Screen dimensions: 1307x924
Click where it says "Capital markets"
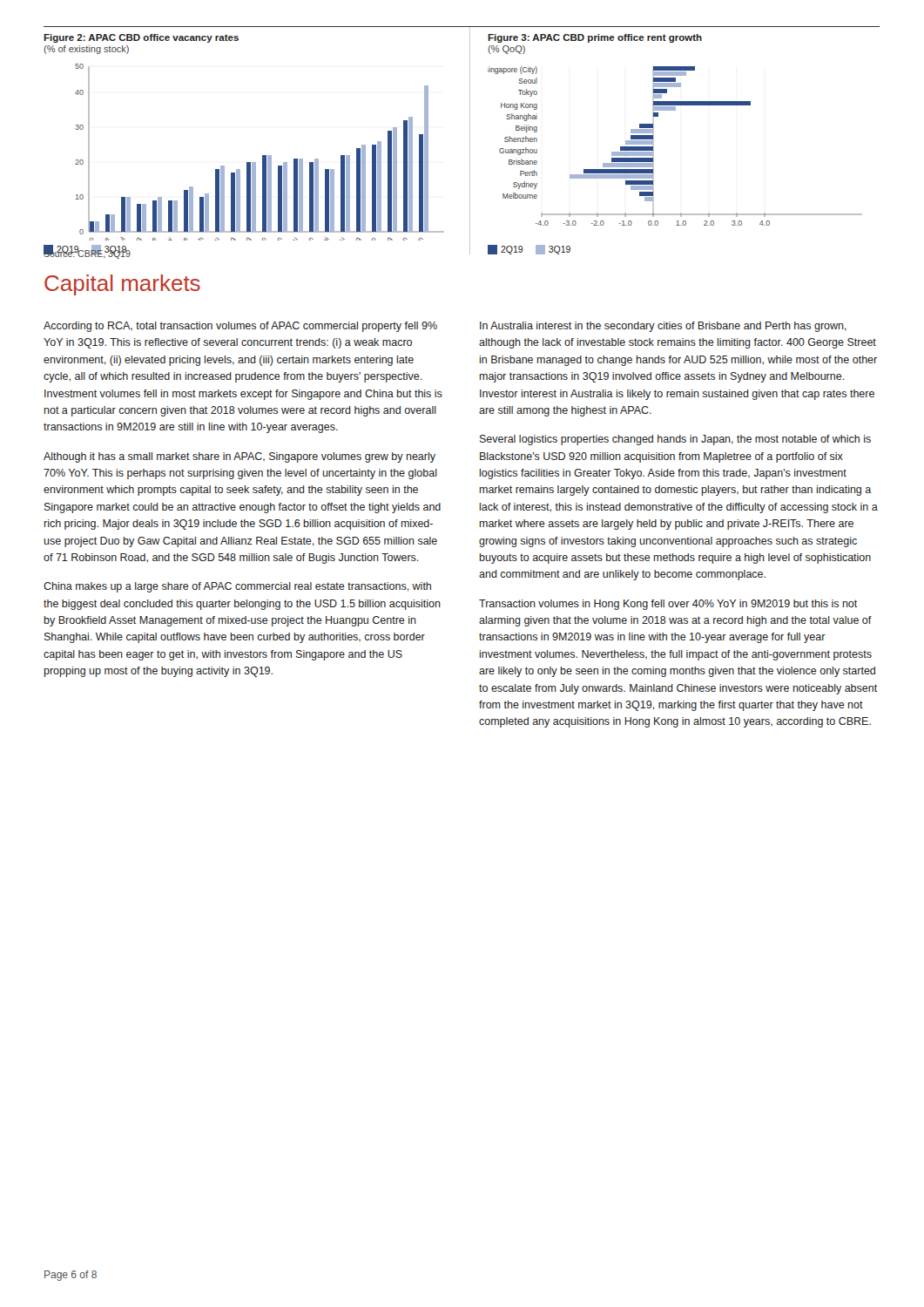coord(122,283)
